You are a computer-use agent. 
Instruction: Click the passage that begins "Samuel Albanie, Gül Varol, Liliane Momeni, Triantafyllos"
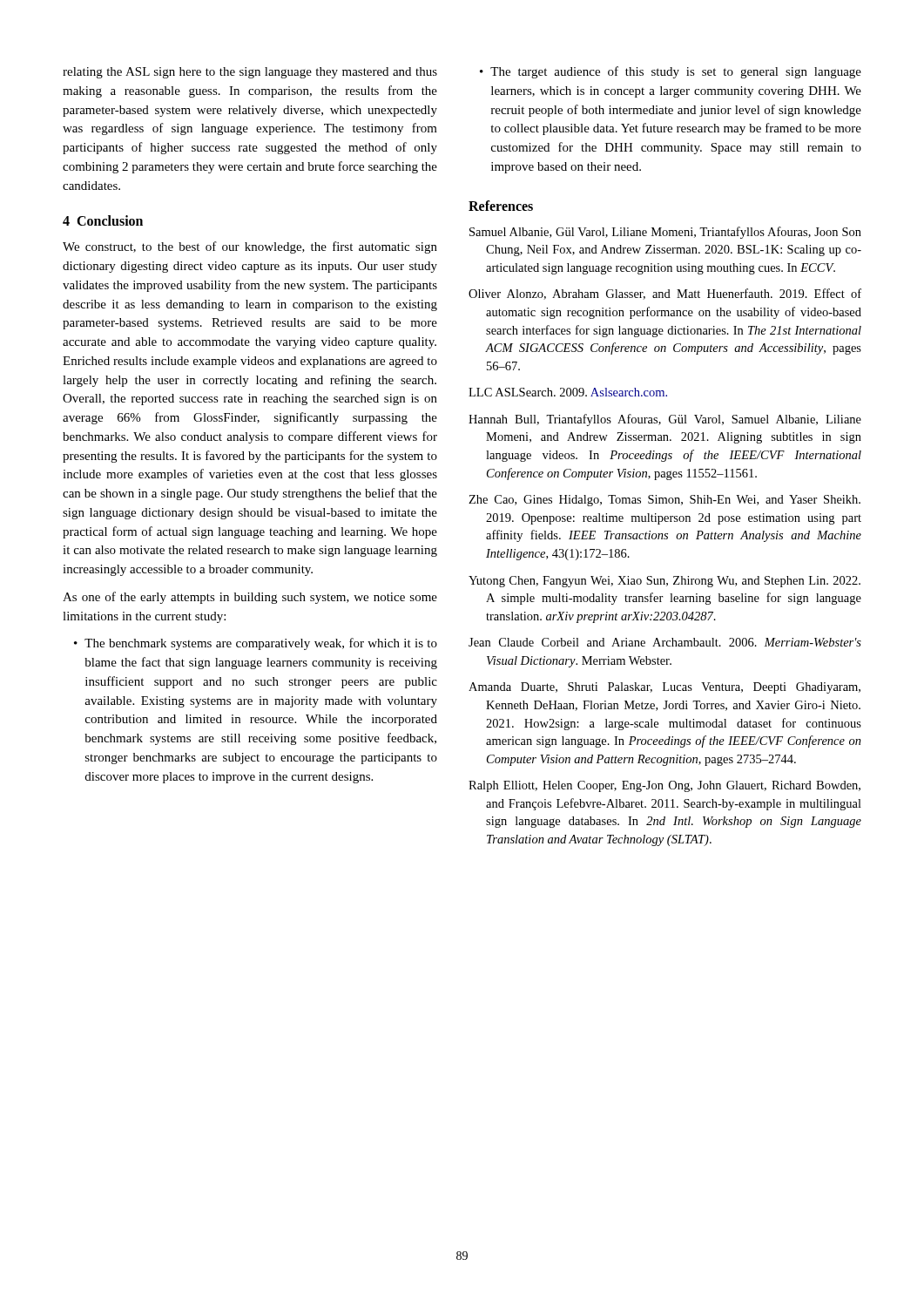click(665, 249)
